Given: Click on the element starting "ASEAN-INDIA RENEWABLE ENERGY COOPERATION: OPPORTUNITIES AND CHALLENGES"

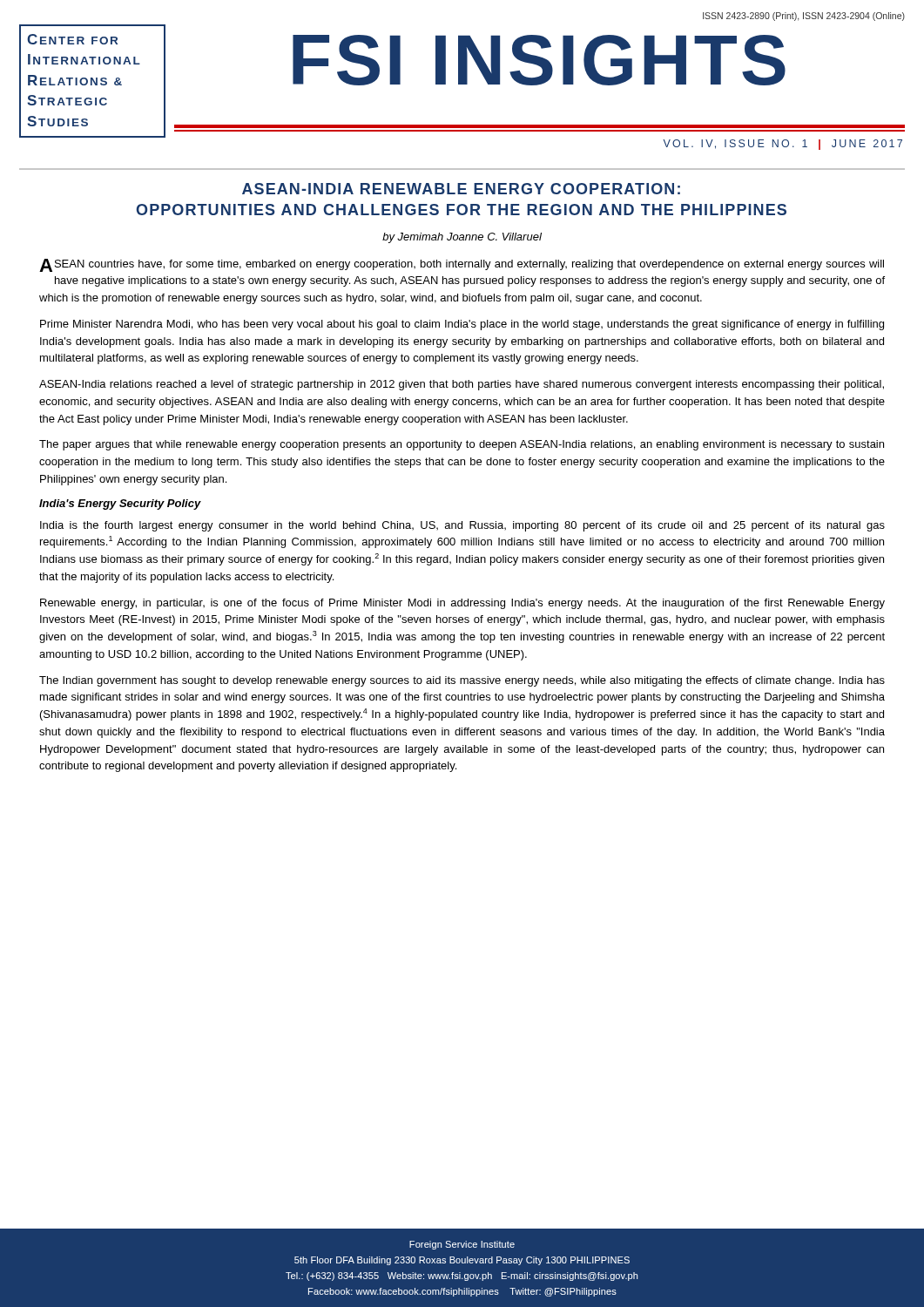Looking at the screenshot, I should point(462,200).
